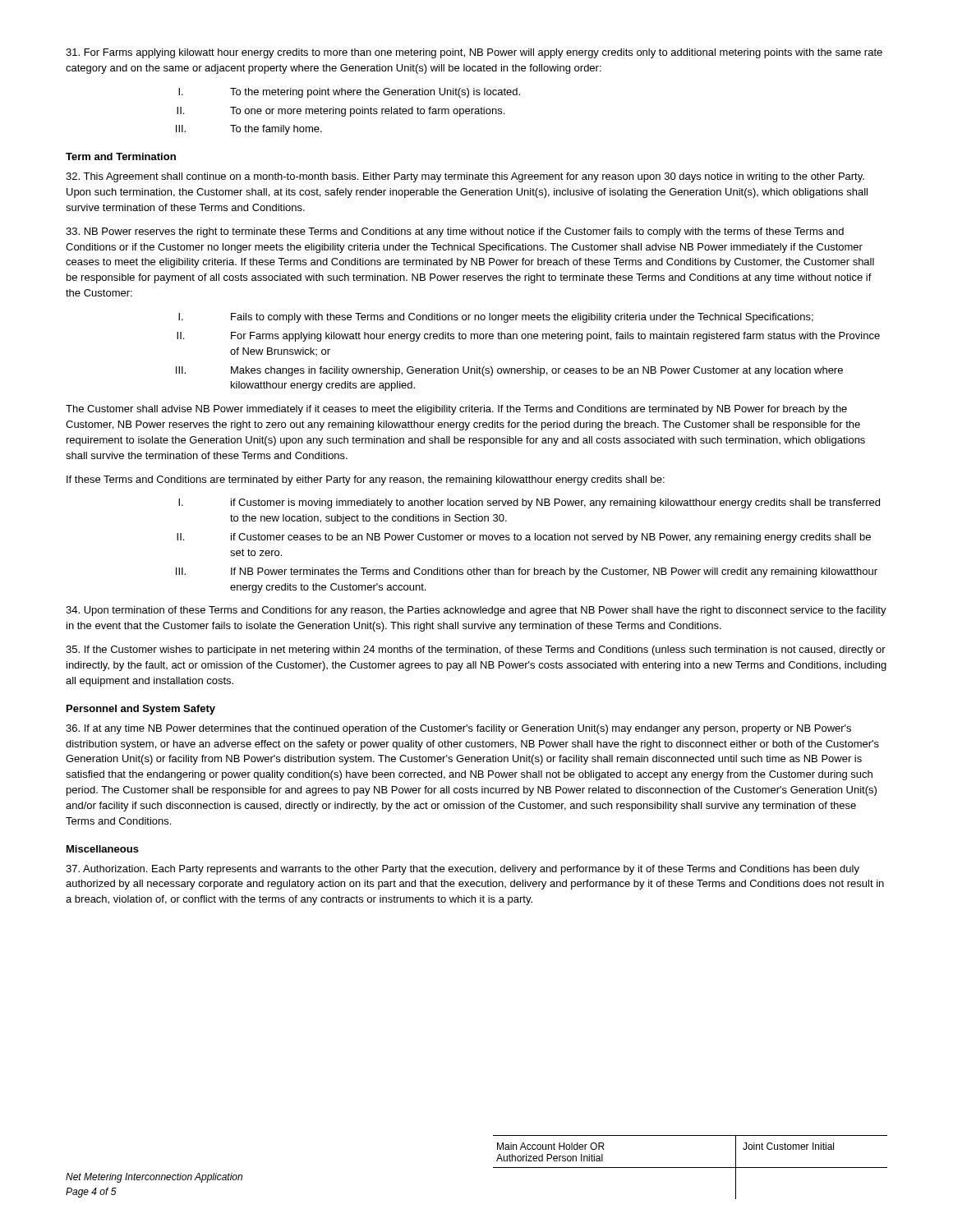Find the table that mentions "Joint Customer Initial"
Screen dimensions: 1232x953
(x=690, y=1167)
